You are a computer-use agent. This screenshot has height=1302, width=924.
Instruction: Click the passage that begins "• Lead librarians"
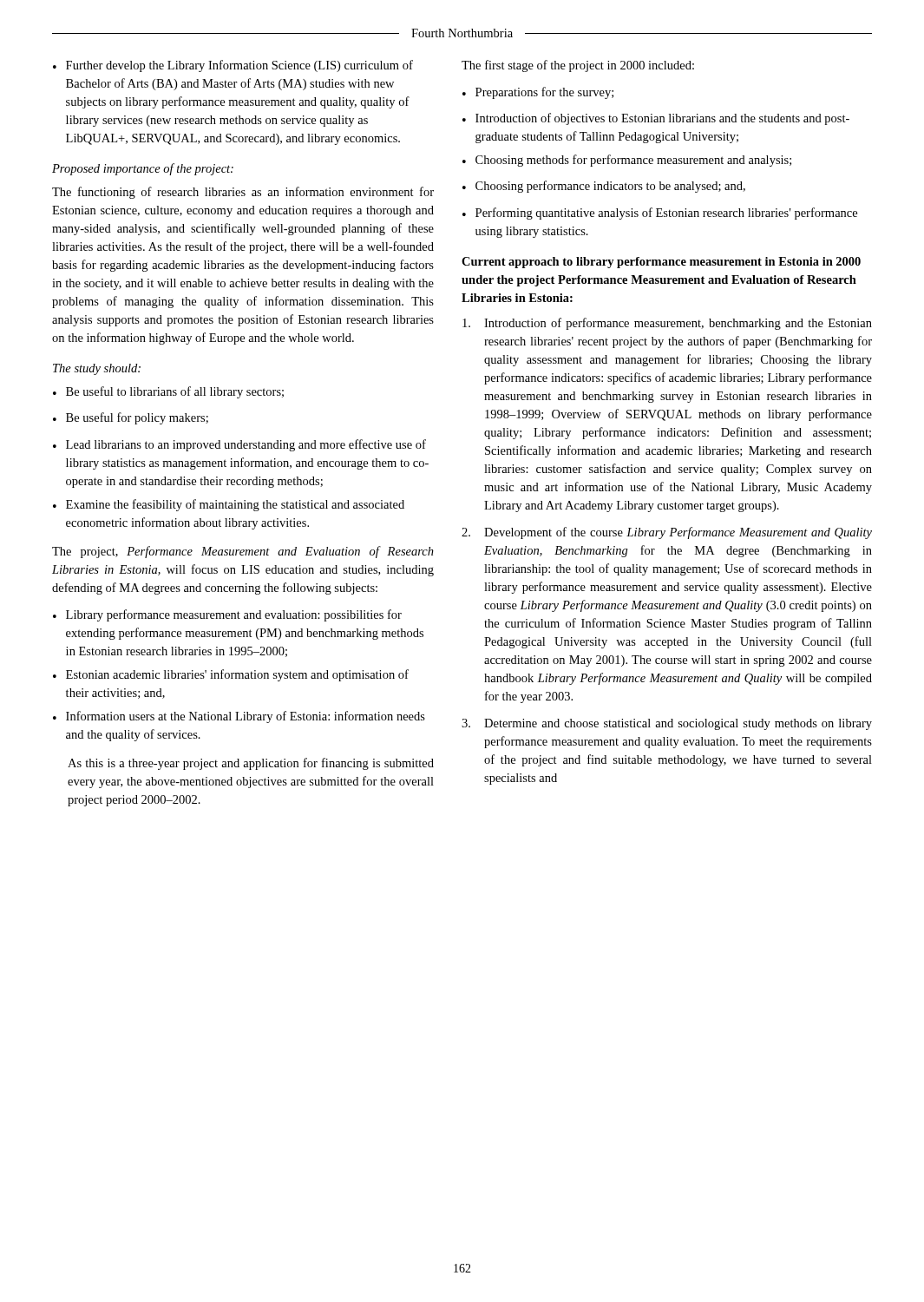pos(243,463)
